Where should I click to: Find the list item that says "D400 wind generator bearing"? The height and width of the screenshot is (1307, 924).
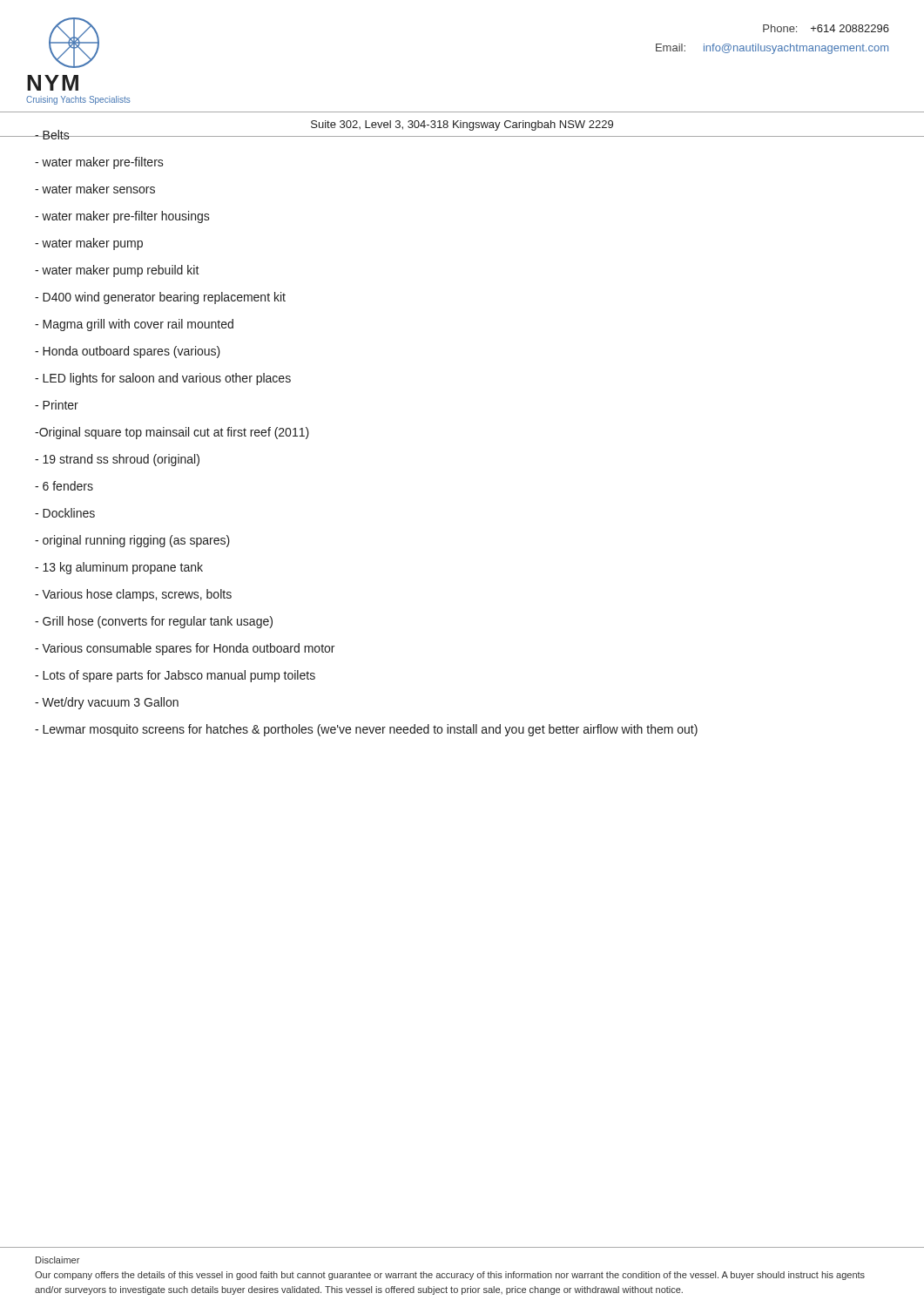pyautogui.click(x=160, y=297)
